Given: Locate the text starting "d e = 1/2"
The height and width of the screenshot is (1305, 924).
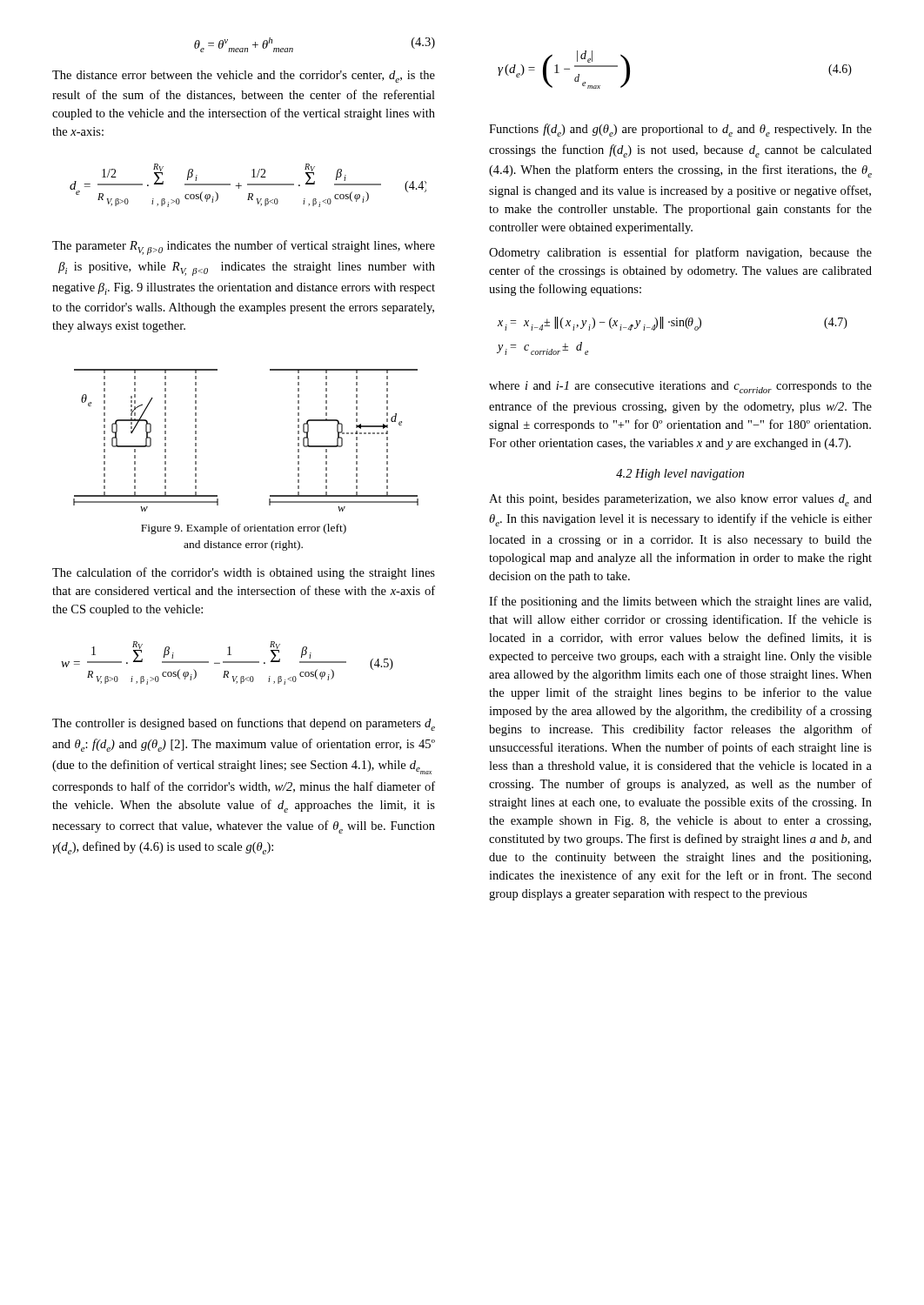Looking at the screenshot, I should point(244,189).
